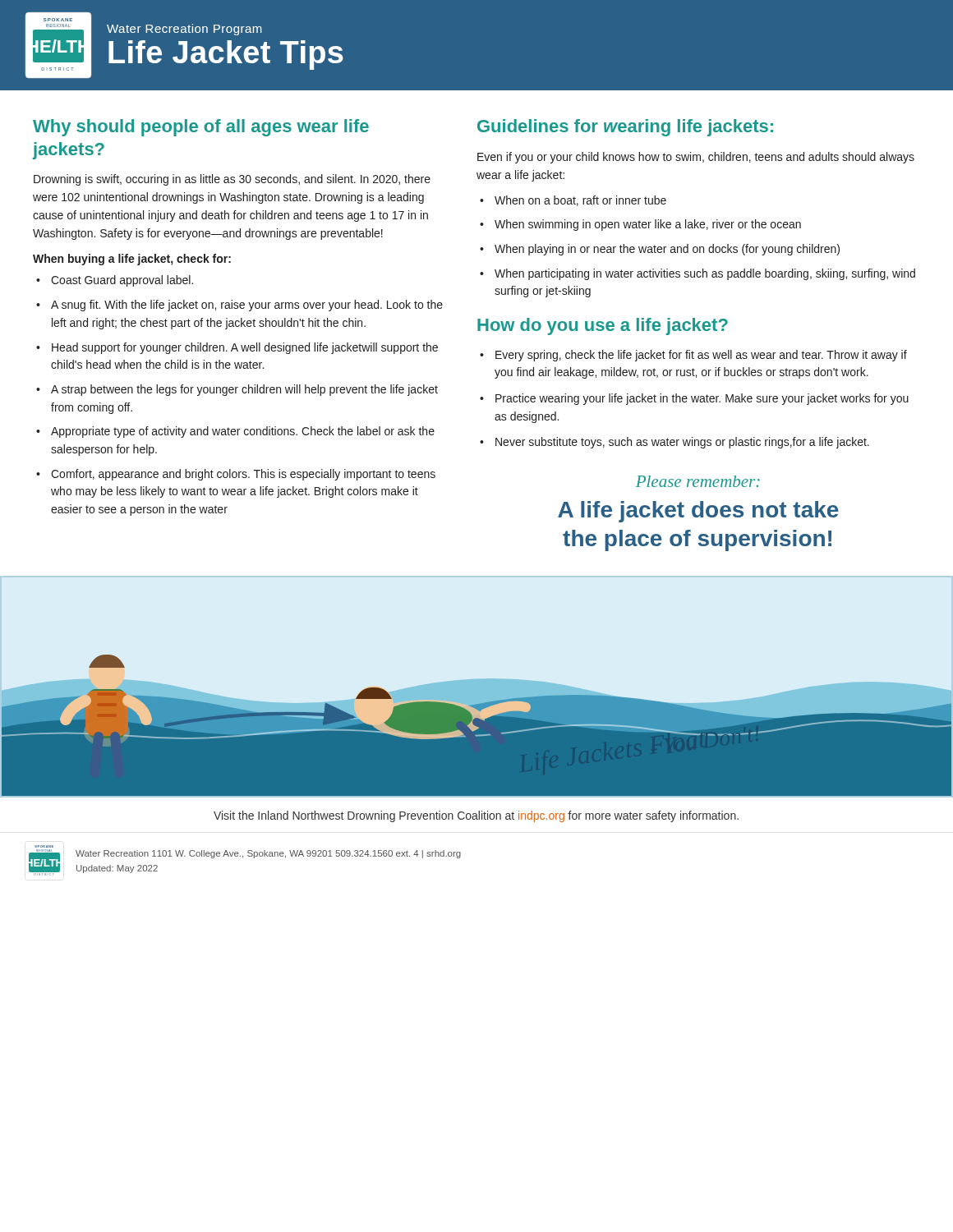
Task: Select the section header that reads "How do you use a"
Action: coord(603,325)
